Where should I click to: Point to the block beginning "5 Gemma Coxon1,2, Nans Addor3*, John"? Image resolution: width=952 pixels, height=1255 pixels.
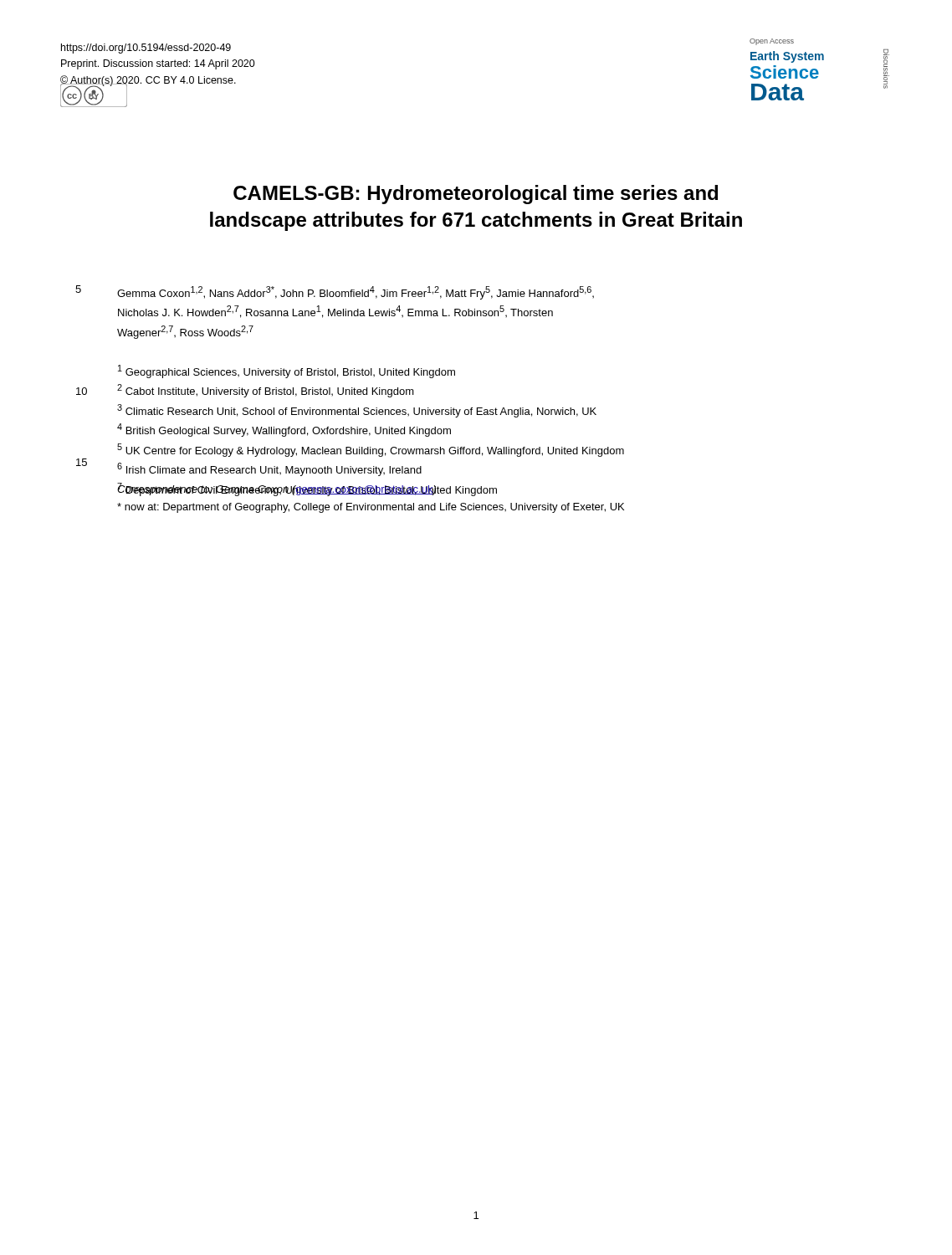[x=504, y=312]
